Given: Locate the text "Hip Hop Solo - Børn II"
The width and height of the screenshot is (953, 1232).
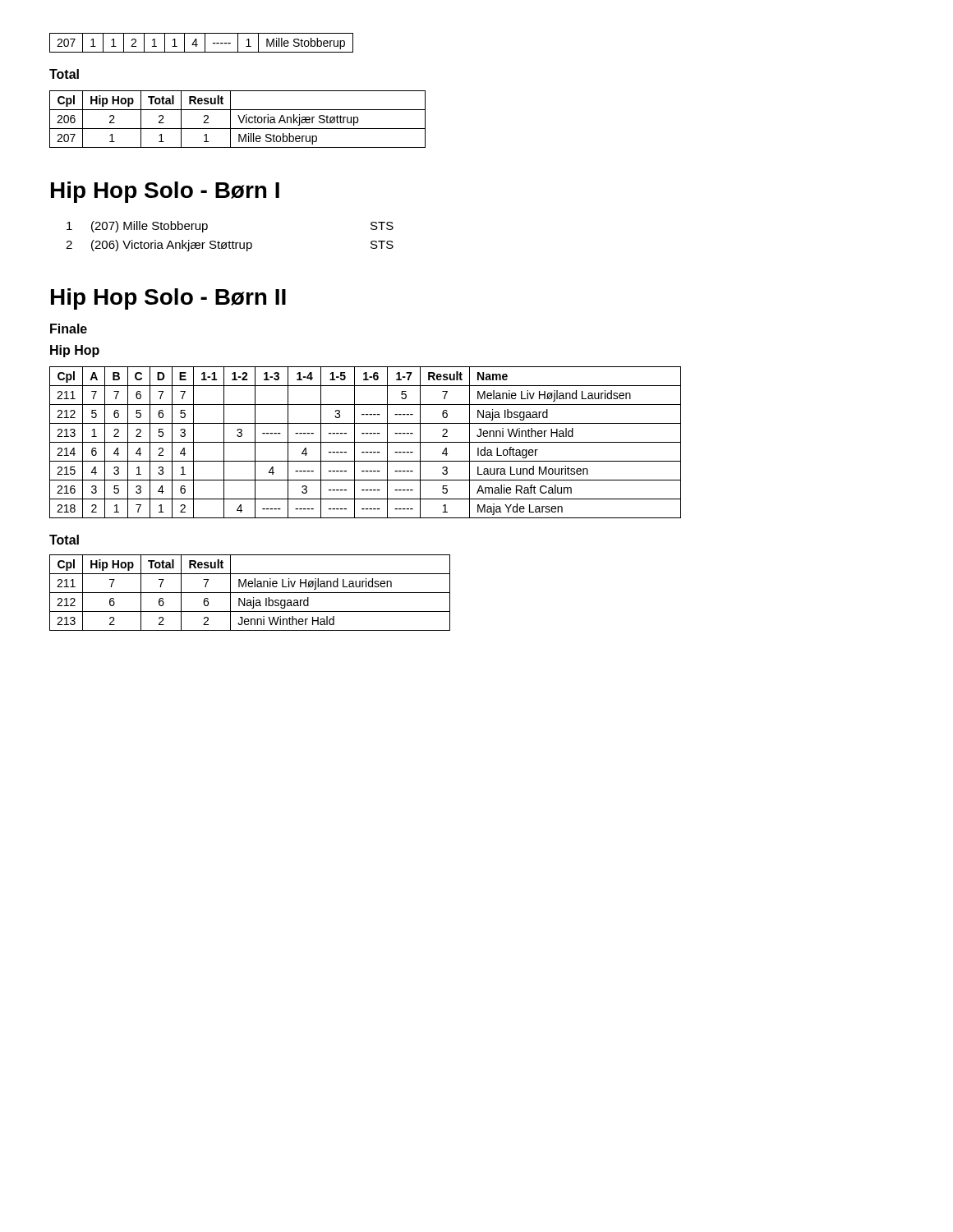Looking at the screenshot, I should coord(168,297).
